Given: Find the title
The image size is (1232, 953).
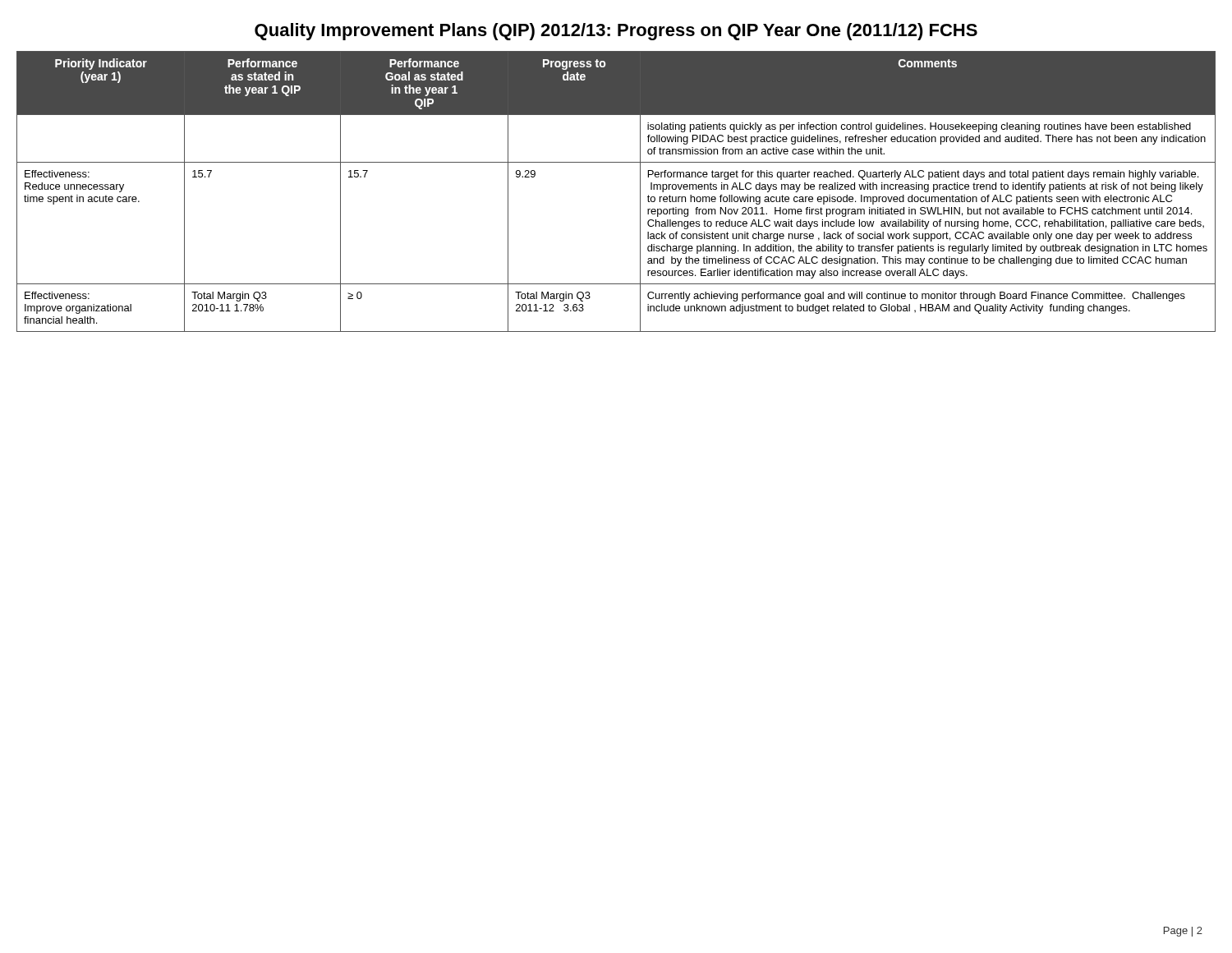Looking at the screenshot, I should [x=616, y=30].
